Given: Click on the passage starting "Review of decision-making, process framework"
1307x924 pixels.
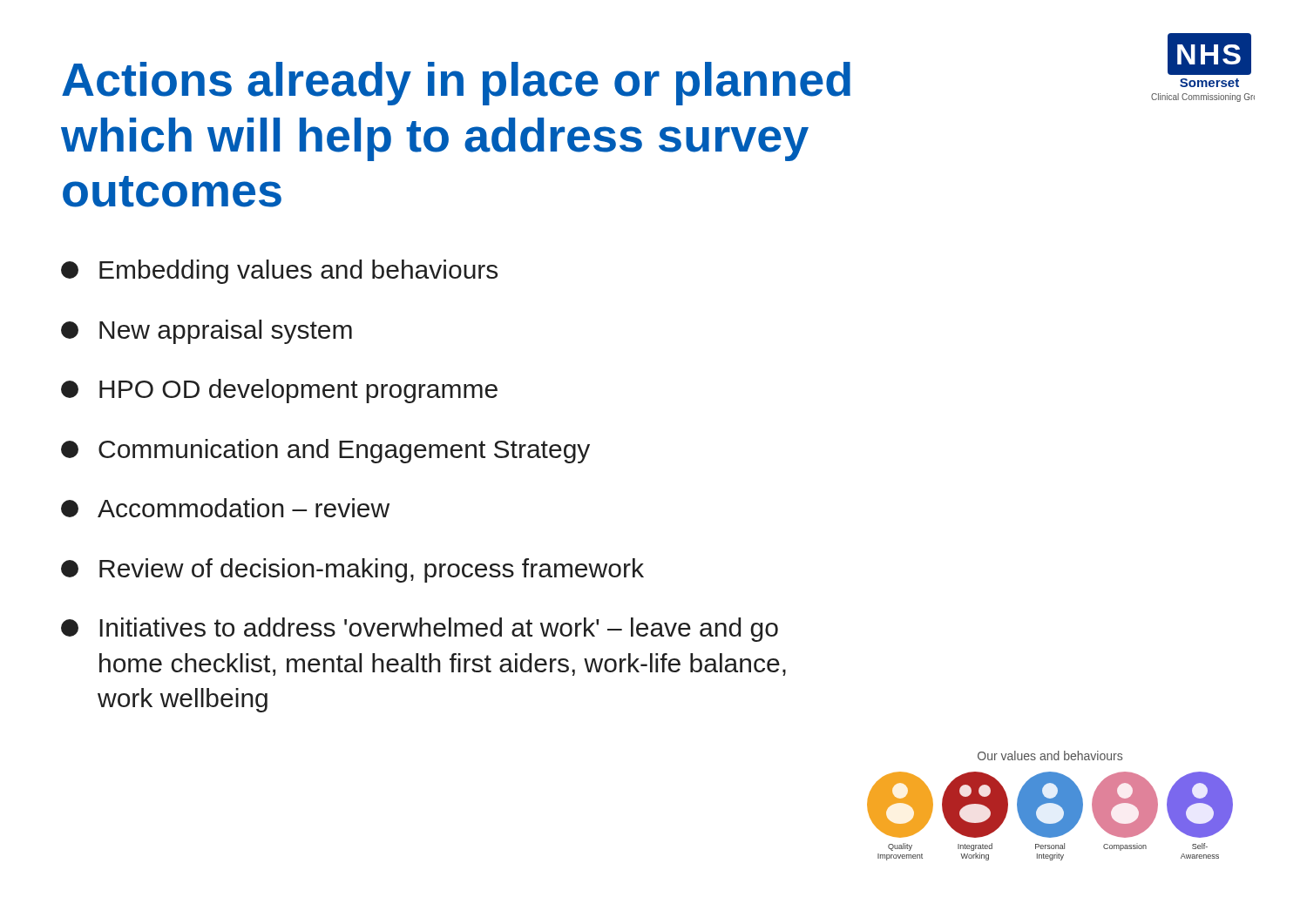Looking at the screenshot, I should [640, 568].
